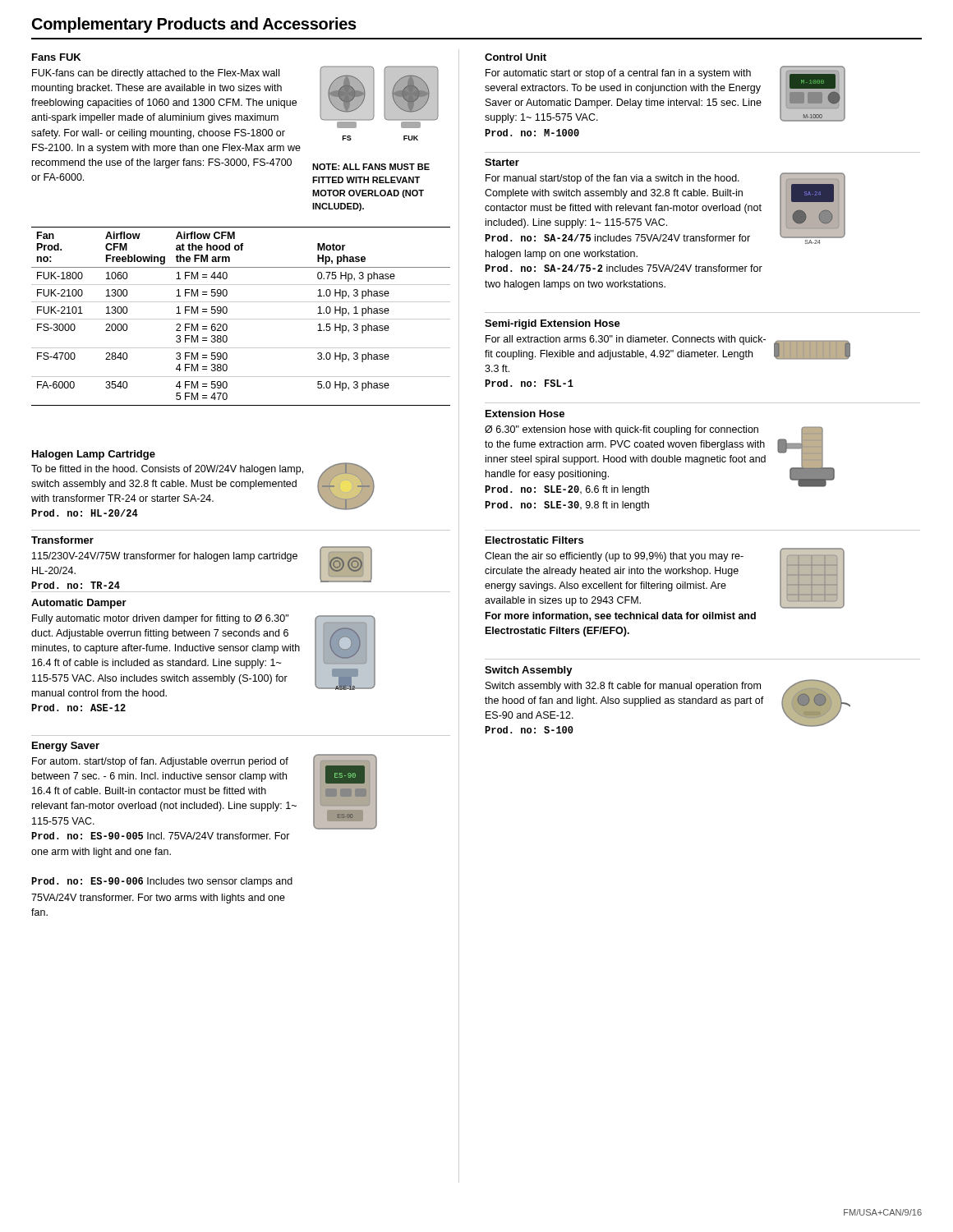Navigate to the passage starting "Clean the air so efficiently"
This screenshot has width=953, height=1232.
click(620, 593)
